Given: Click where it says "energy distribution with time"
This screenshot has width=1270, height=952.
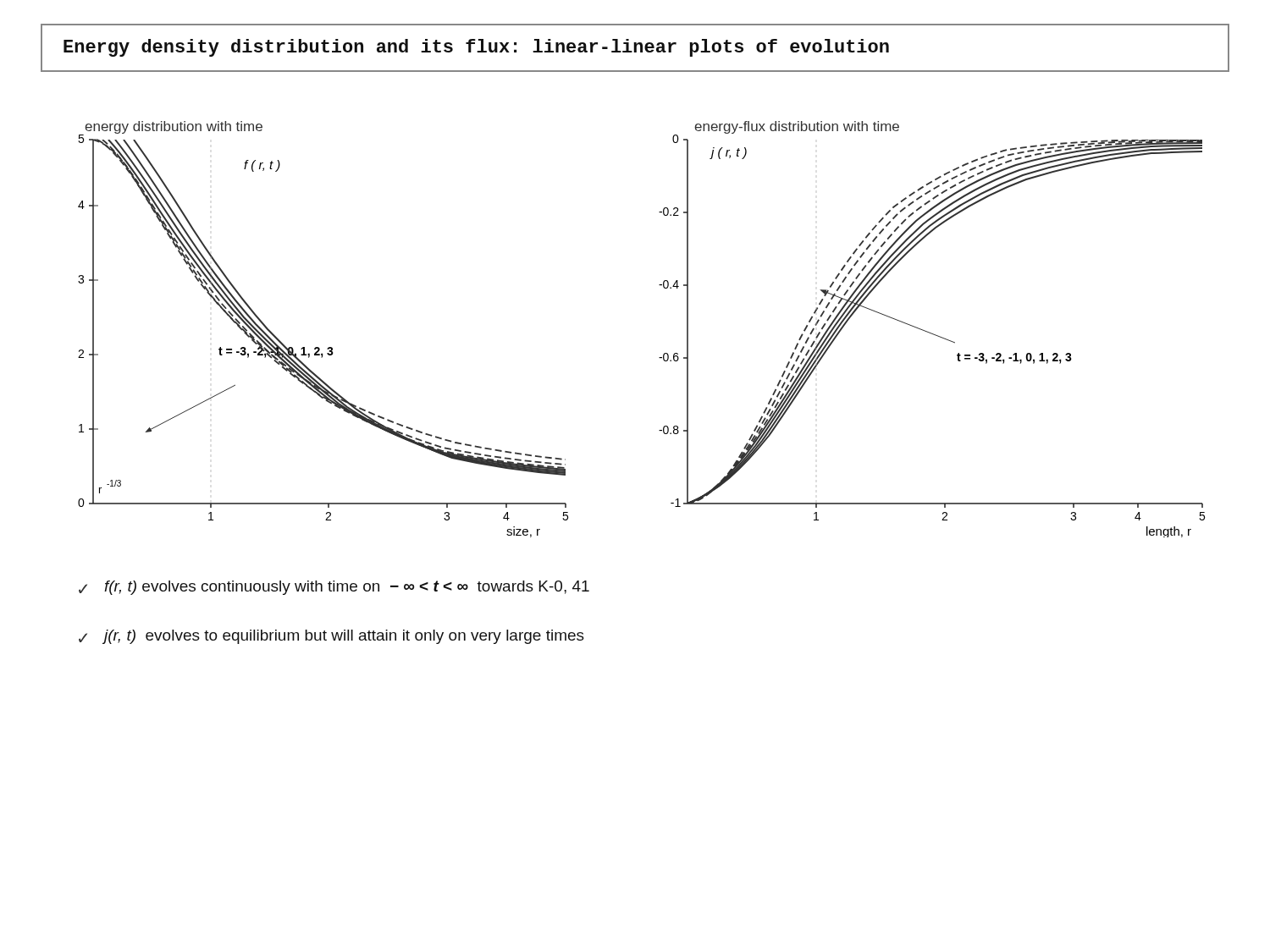Looking at the screenshot, I should (174, 126).
